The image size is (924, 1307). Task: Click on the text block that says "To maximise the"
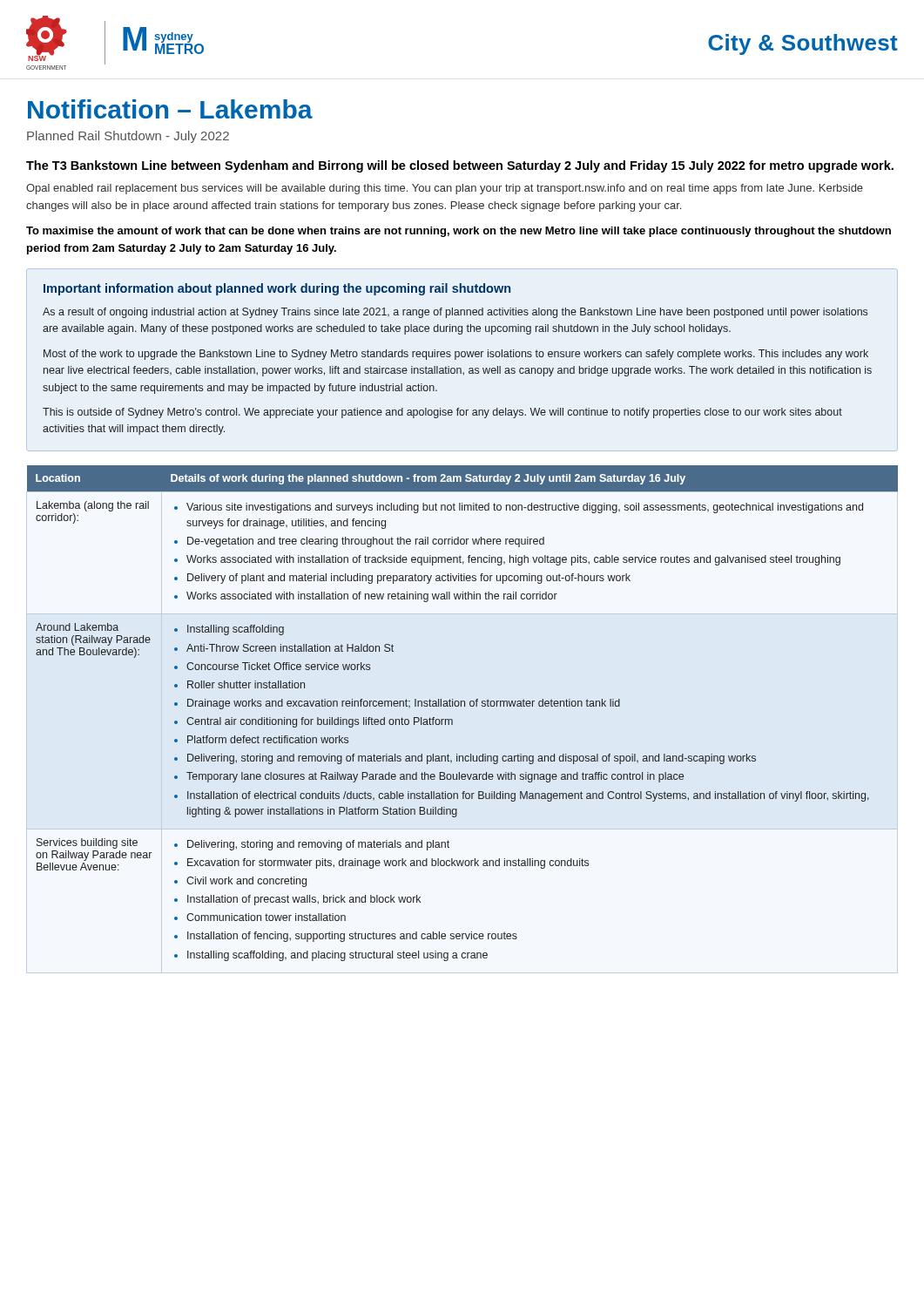[462, 239]
